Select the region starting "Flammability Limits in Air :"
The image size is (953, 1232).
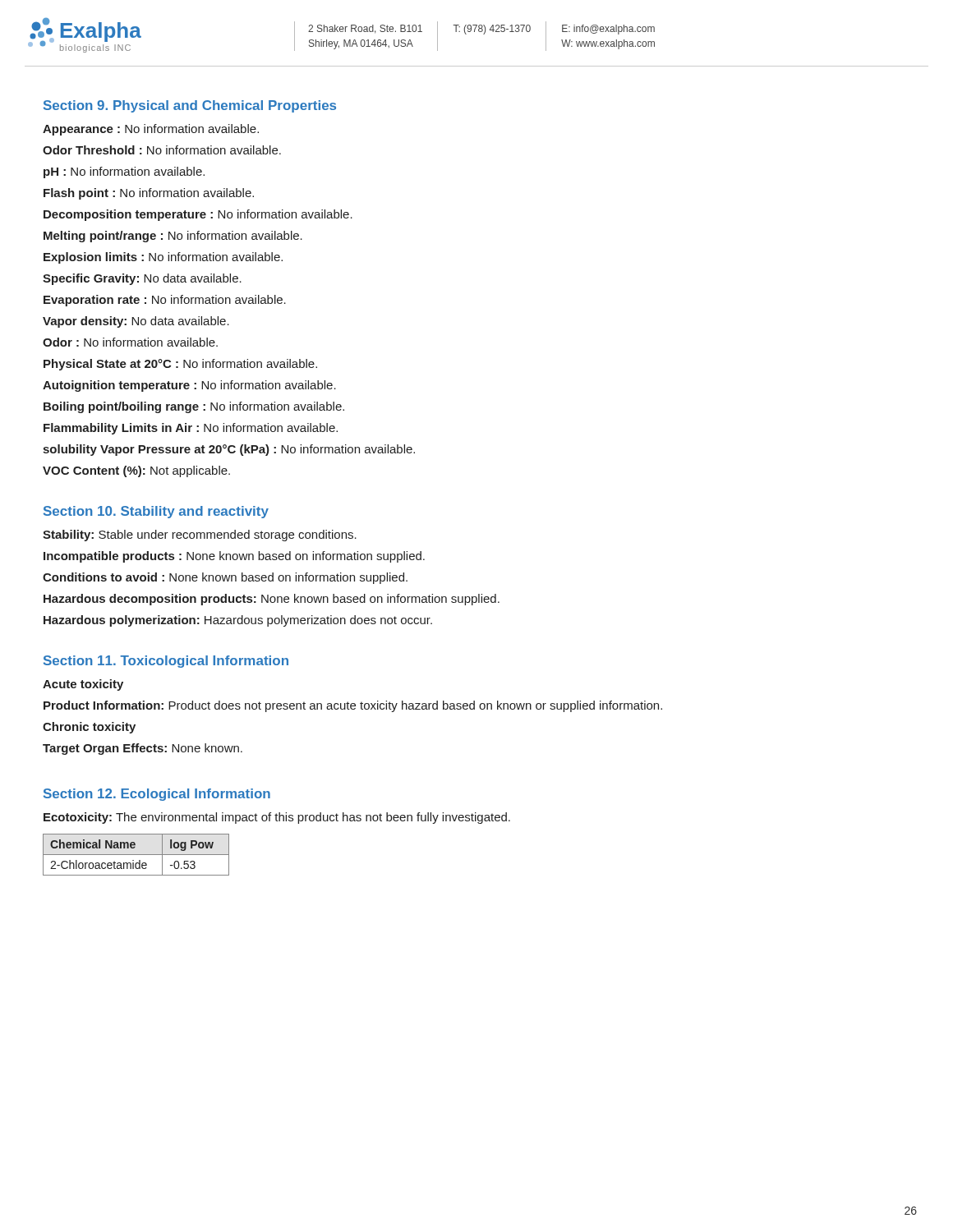pos(191,428)
